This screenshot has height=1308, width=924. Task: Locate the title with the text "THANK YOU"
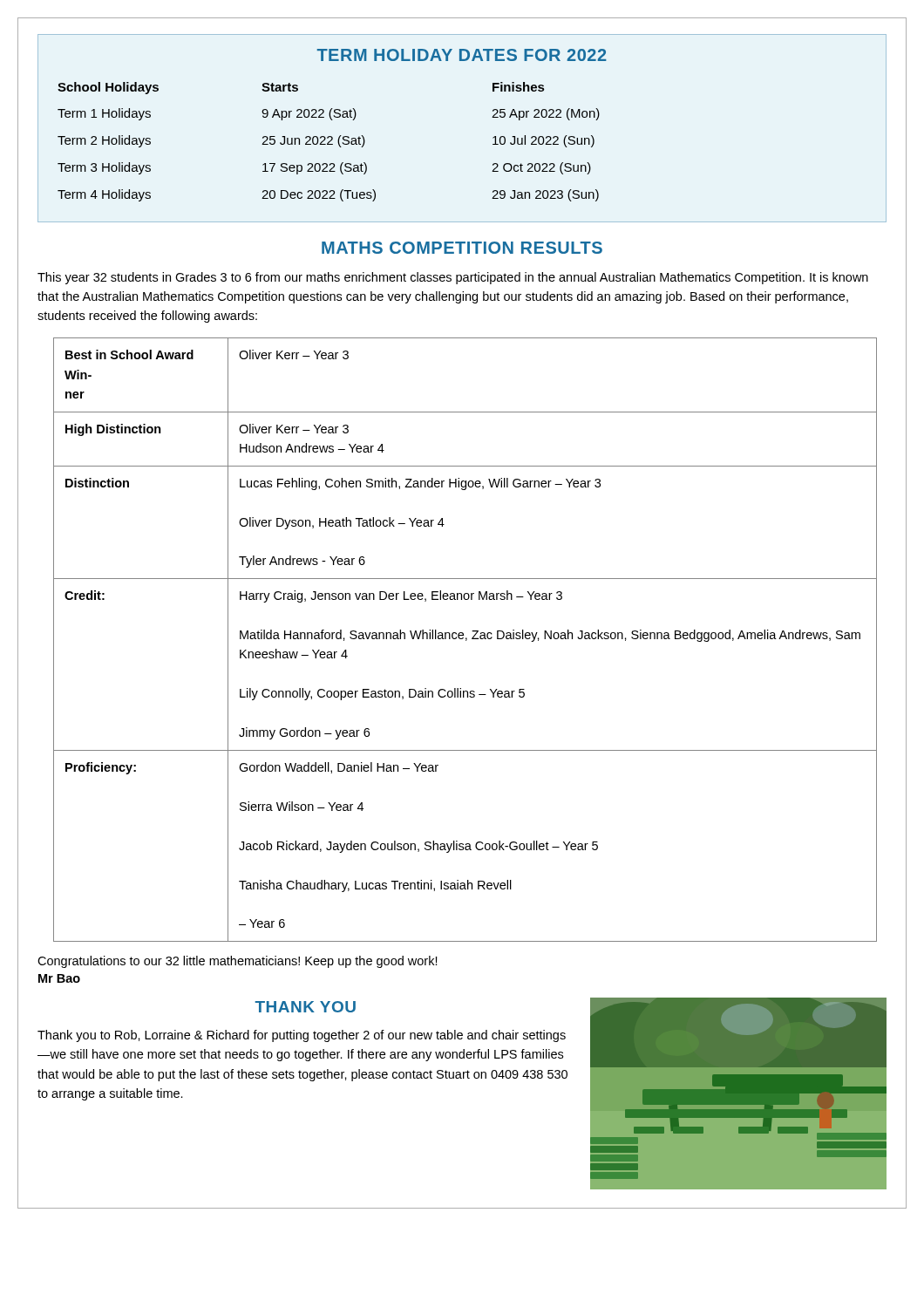pos(306,1007)
